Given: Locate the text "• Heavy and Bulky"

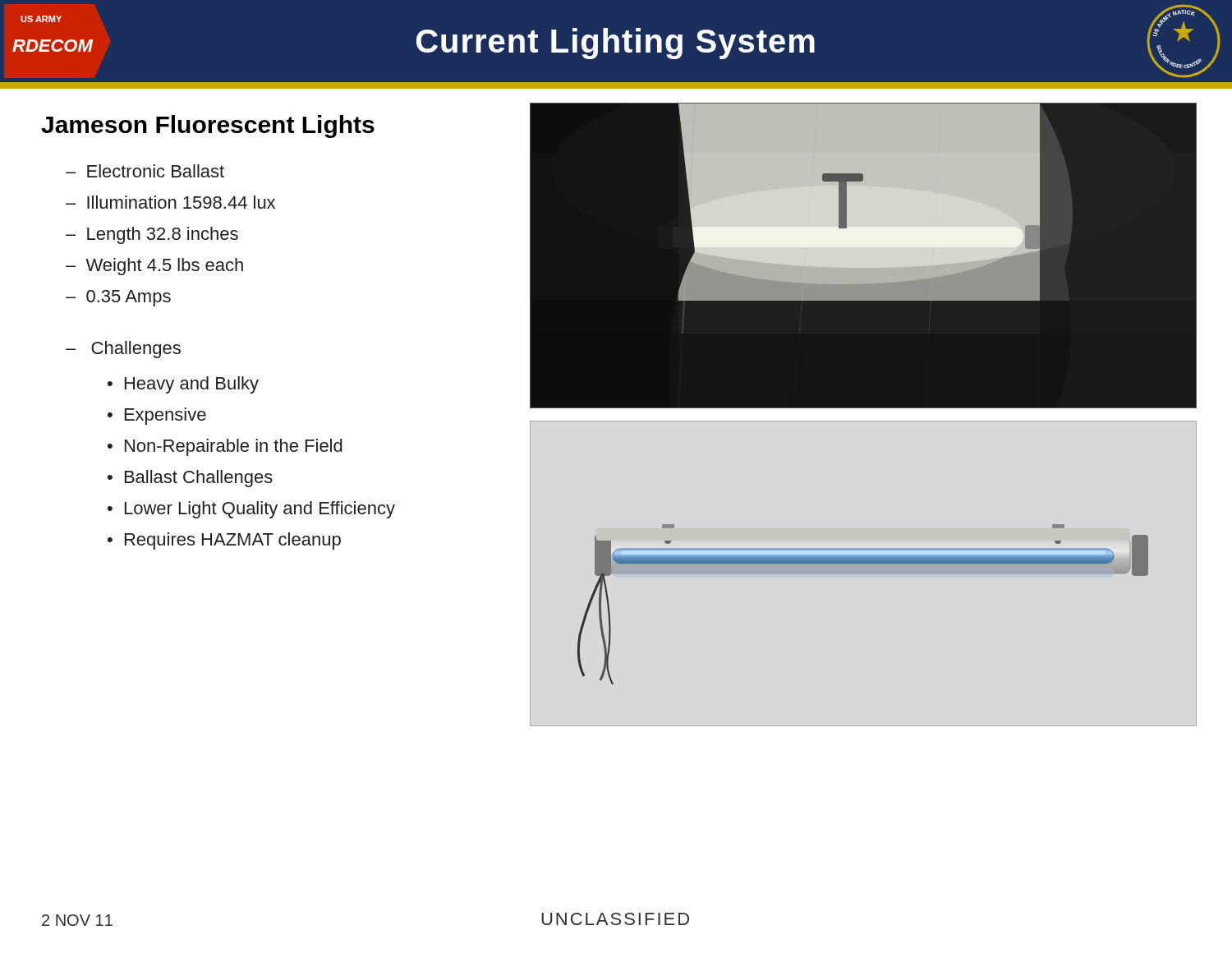Looking at the screenshot, I should [x=183, y=383].
